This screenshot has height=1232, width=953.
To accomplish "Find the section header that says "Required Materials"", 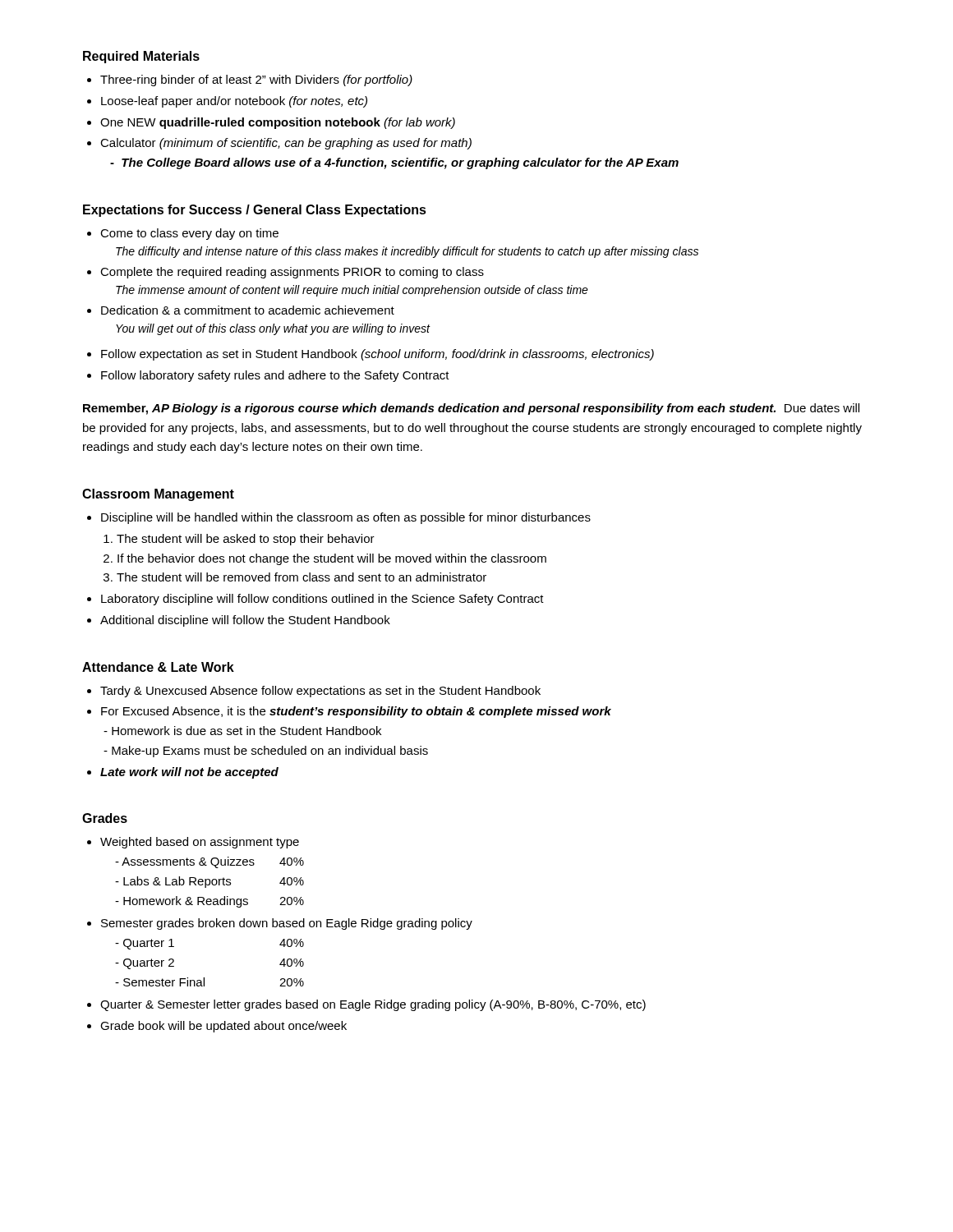I will pyautogui.click(x=141, y=56).
